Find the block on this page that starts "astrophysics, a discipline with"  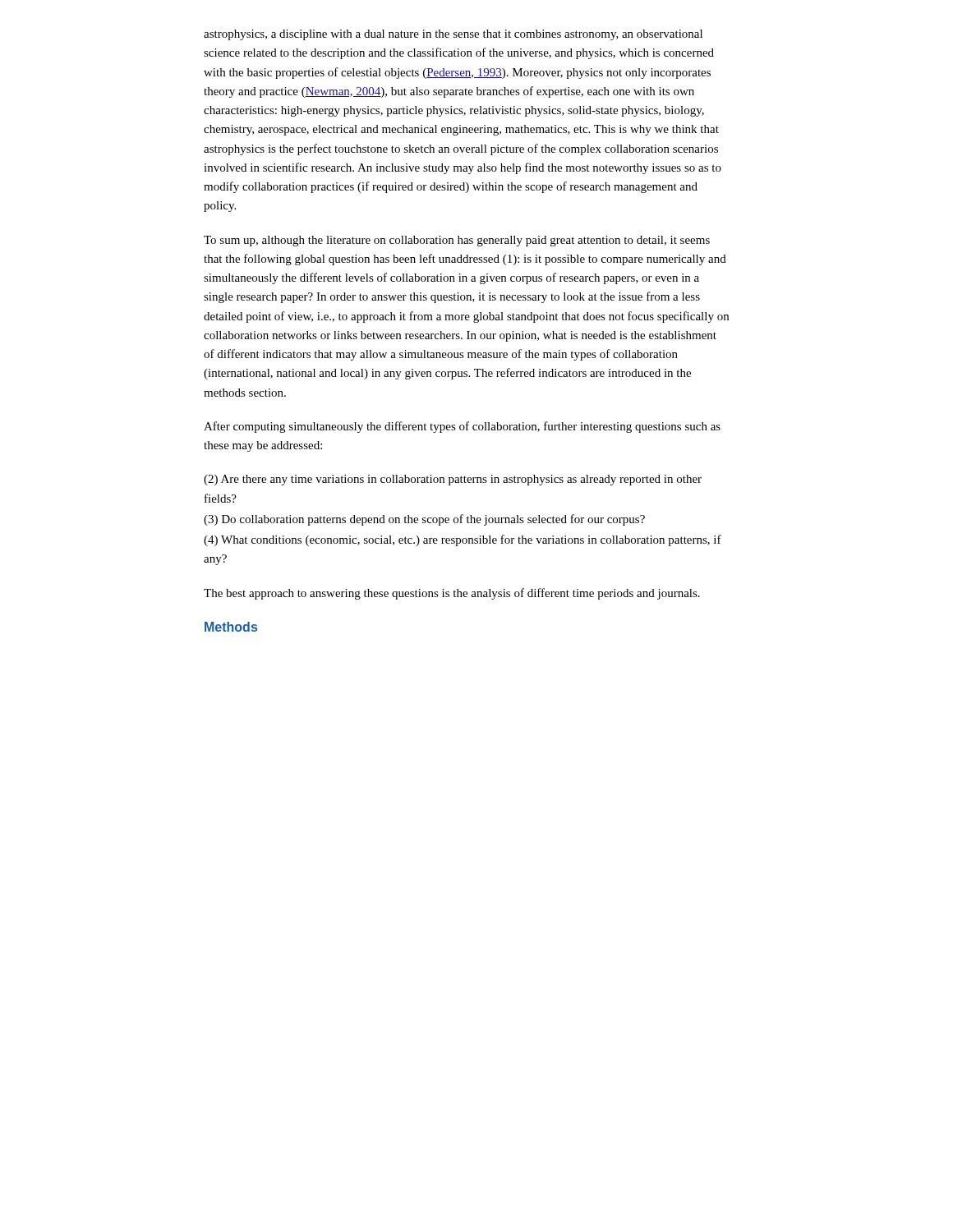(x=462, y=120)
